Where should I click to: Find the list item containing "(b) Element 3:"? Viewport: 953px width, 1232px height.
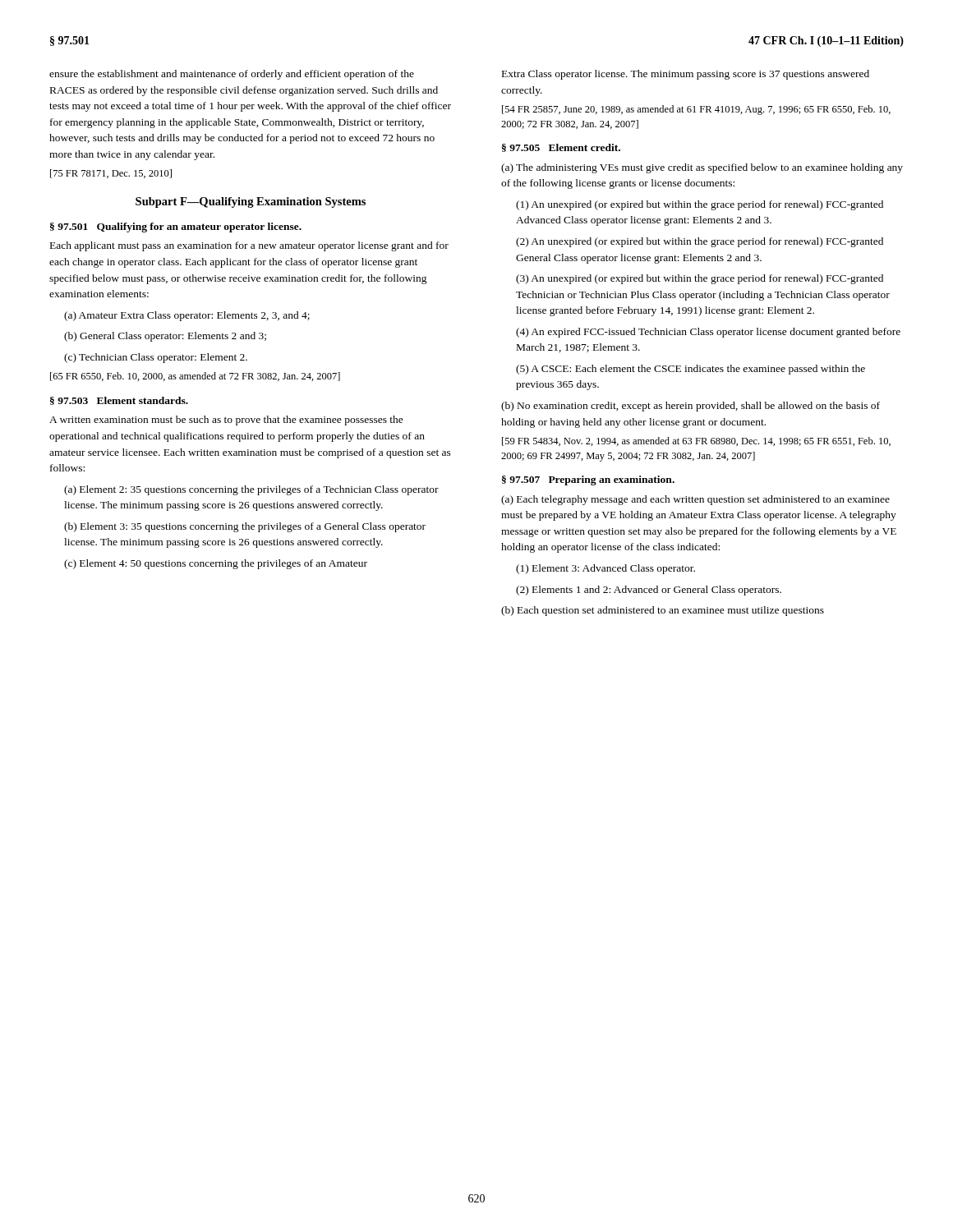[258, 534]
